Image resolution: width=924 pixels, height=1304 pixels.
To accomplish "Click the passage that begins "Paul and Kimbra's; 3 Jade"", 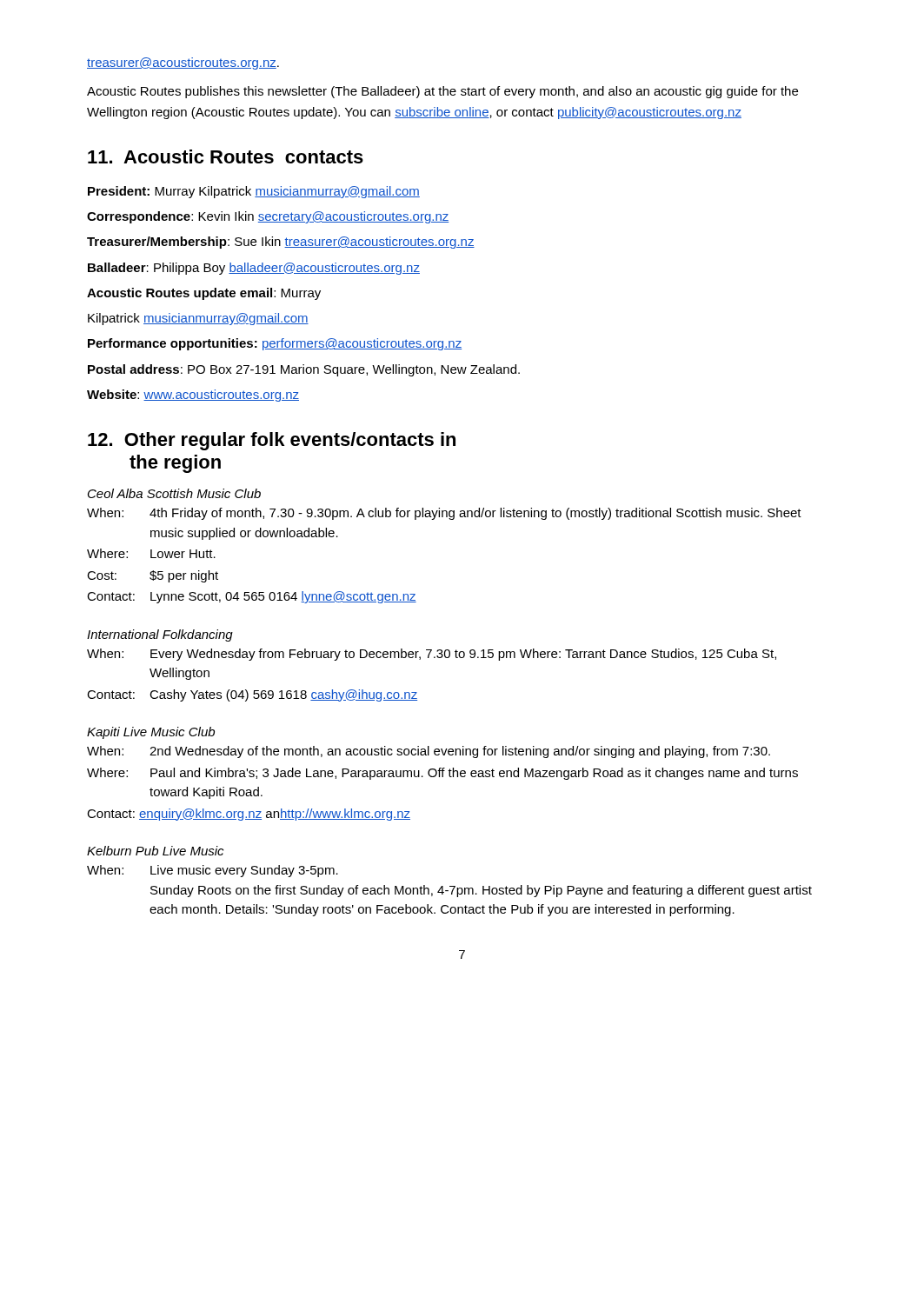I will click(x=474, y=782).
